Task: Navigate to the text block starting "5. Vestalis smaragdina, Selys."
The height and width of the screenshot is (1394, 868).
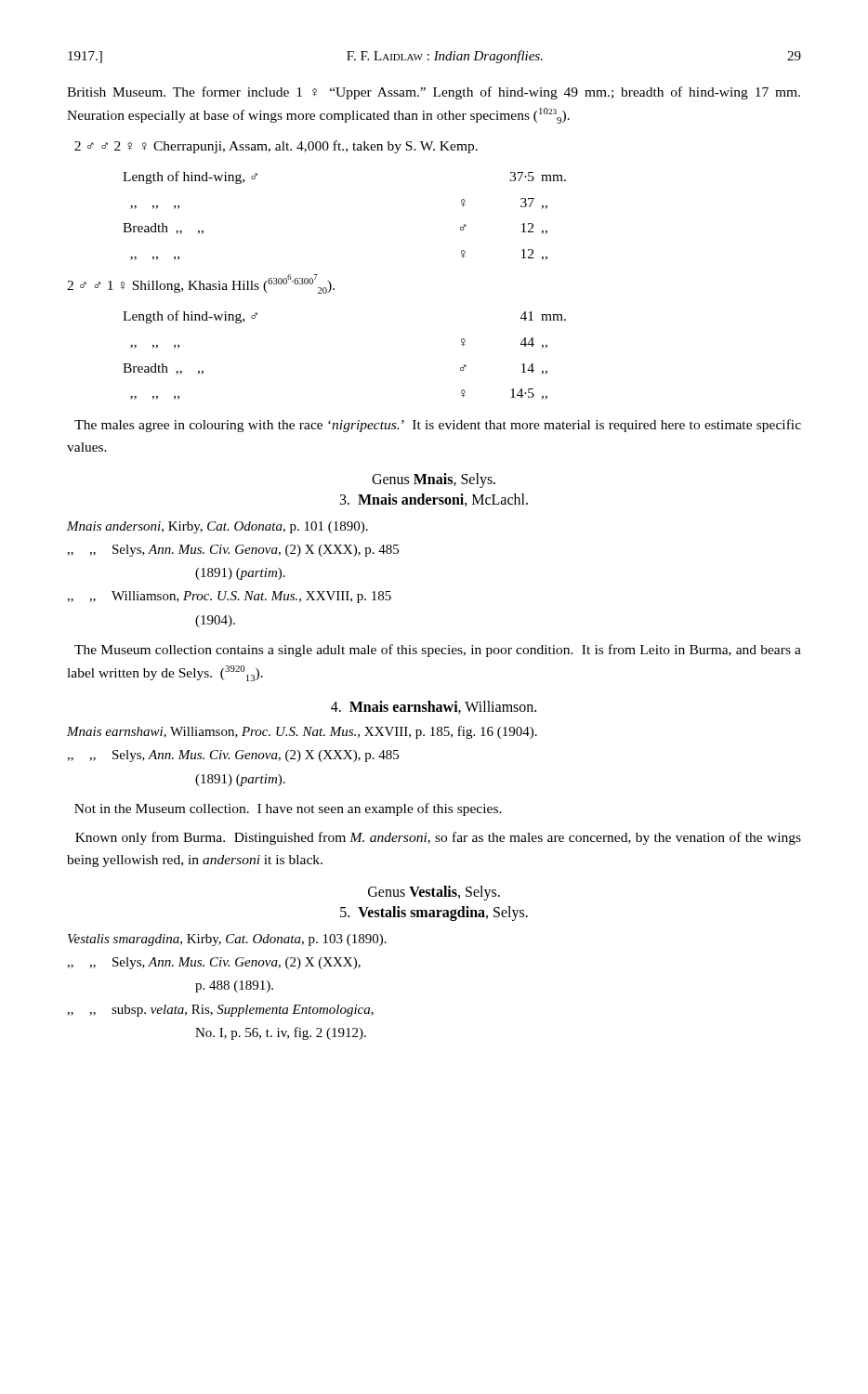Action: pos(434,912)
